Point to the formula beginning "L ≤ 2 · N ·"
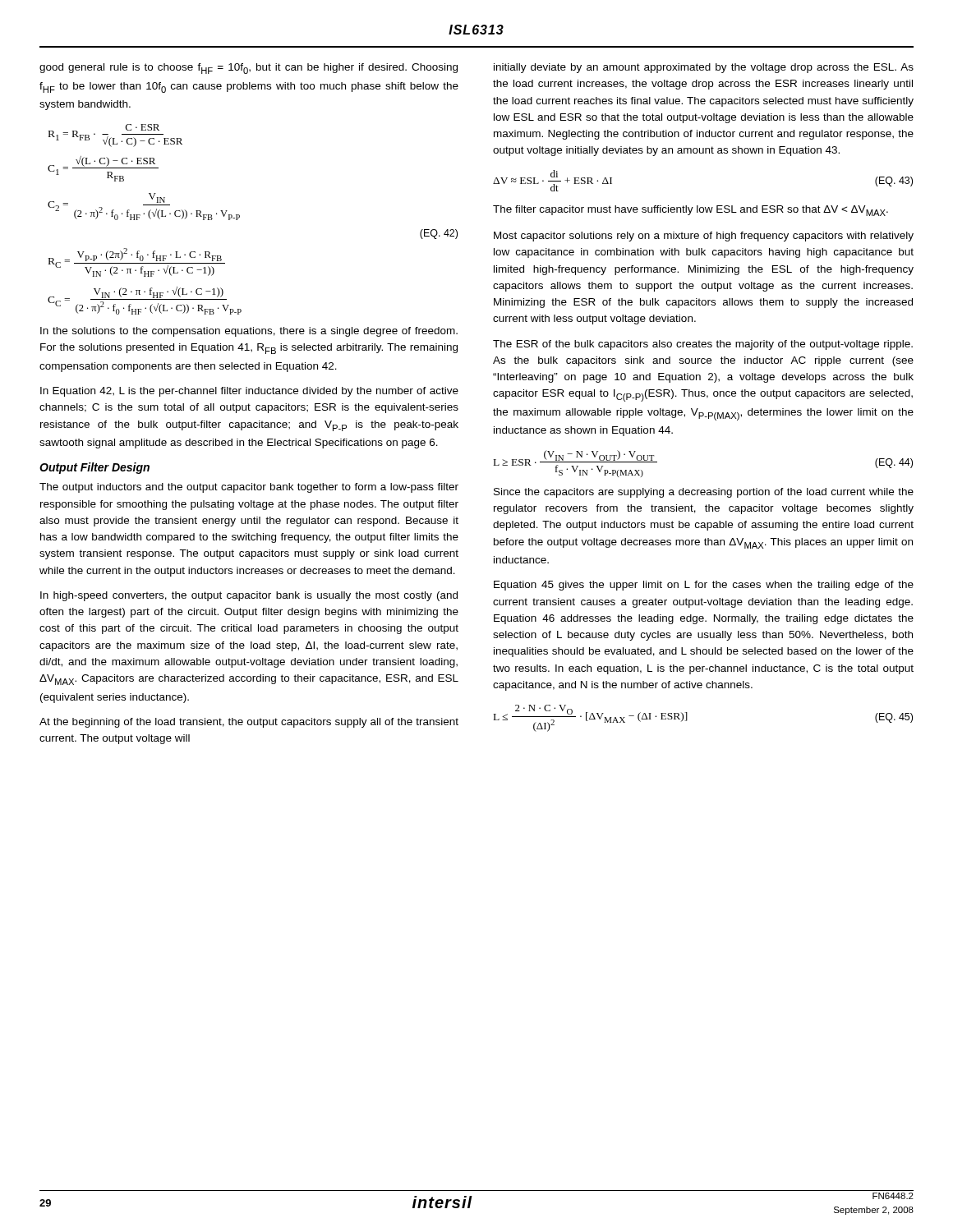Viewport: 953px width, 1232px height. tap(703, 717)
